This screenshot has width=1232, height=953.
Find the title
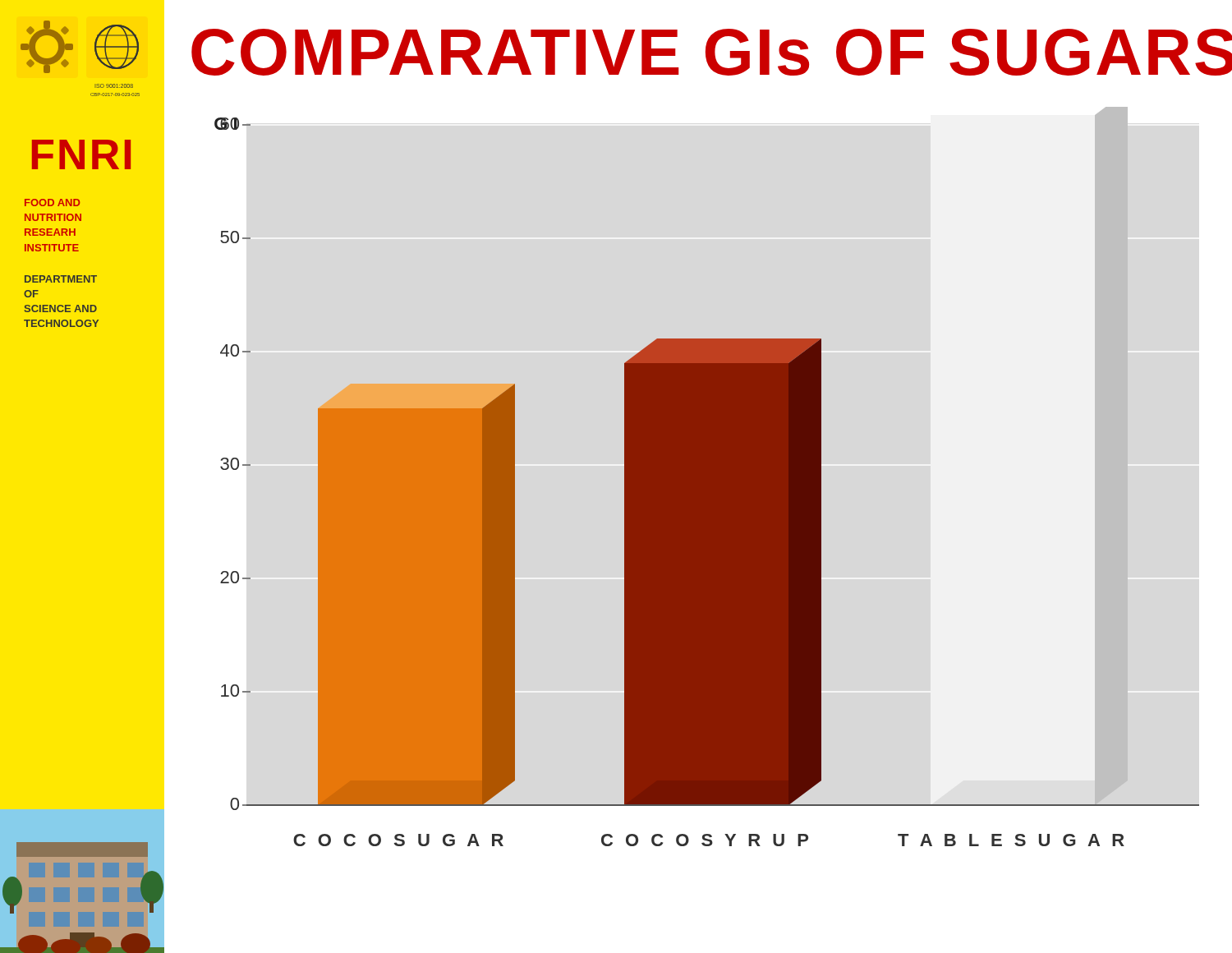click(x=710, y=52)
